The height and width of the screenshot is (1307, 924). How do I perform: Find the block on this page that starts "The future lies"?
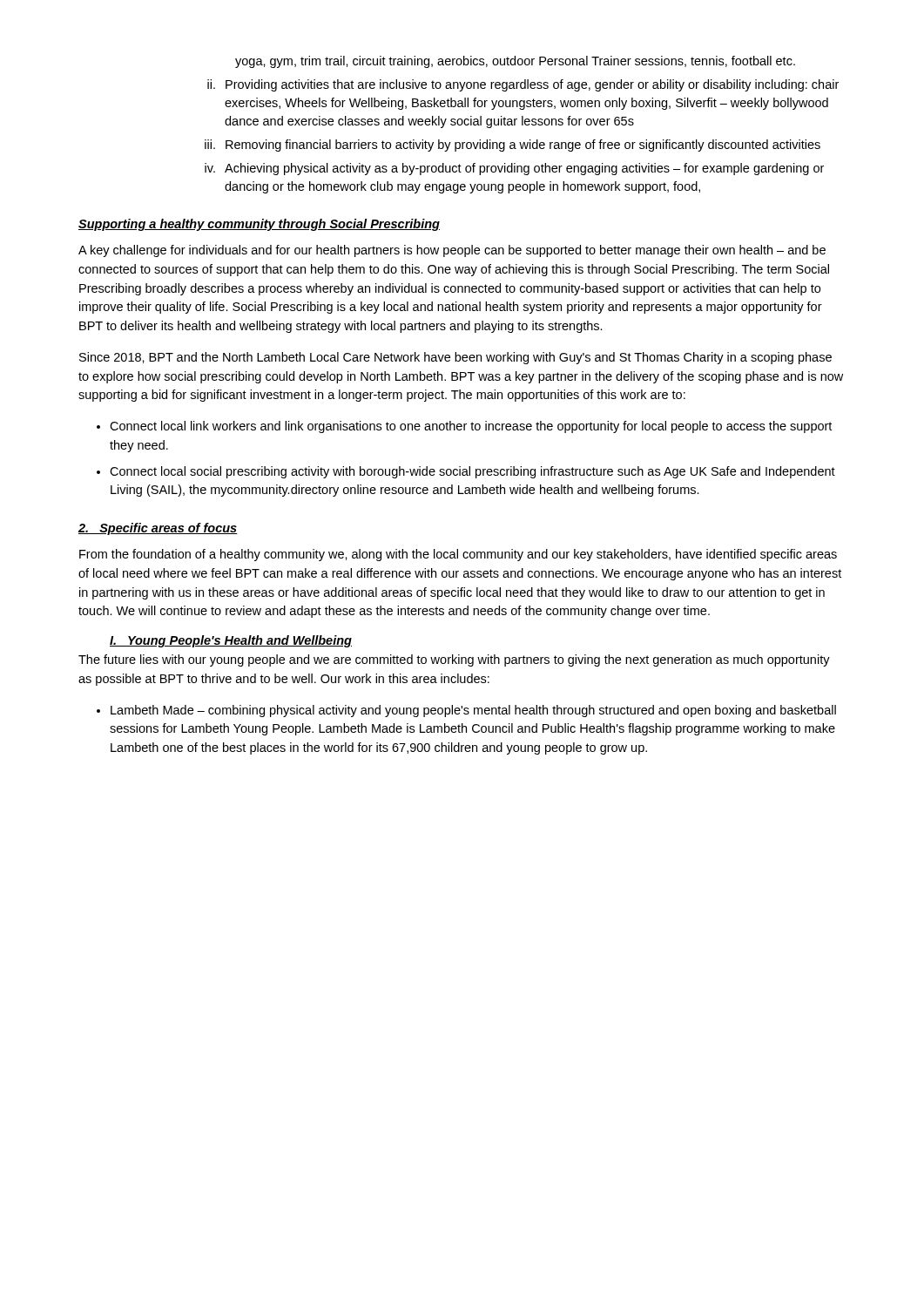coord(454,669)
